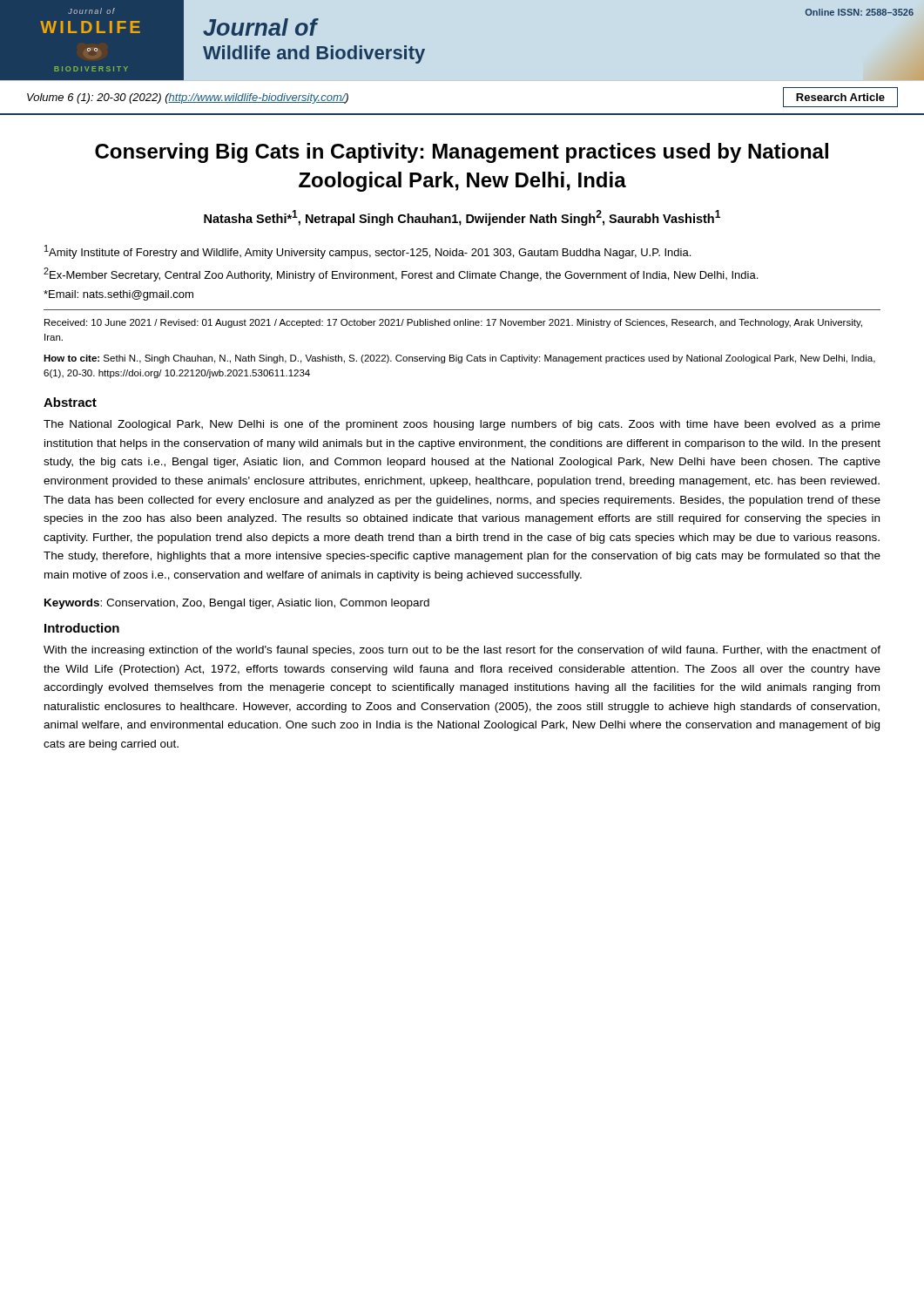Navigate to the element starting "With the increasing extinction"
Viewport: 924px width, 1307px height.
462,697
